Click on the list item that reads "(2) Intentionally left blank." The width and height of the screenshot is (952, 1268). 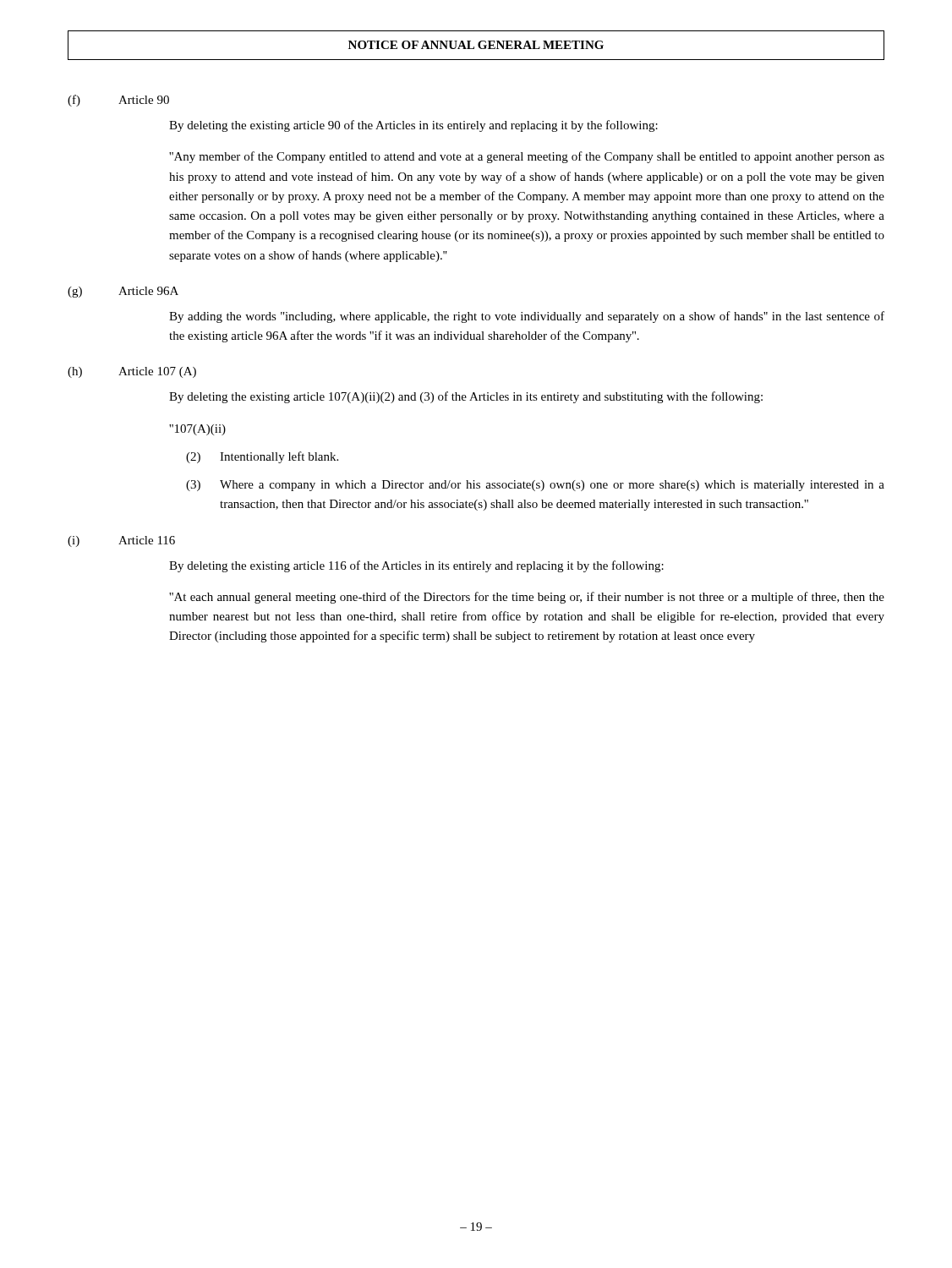262,457
